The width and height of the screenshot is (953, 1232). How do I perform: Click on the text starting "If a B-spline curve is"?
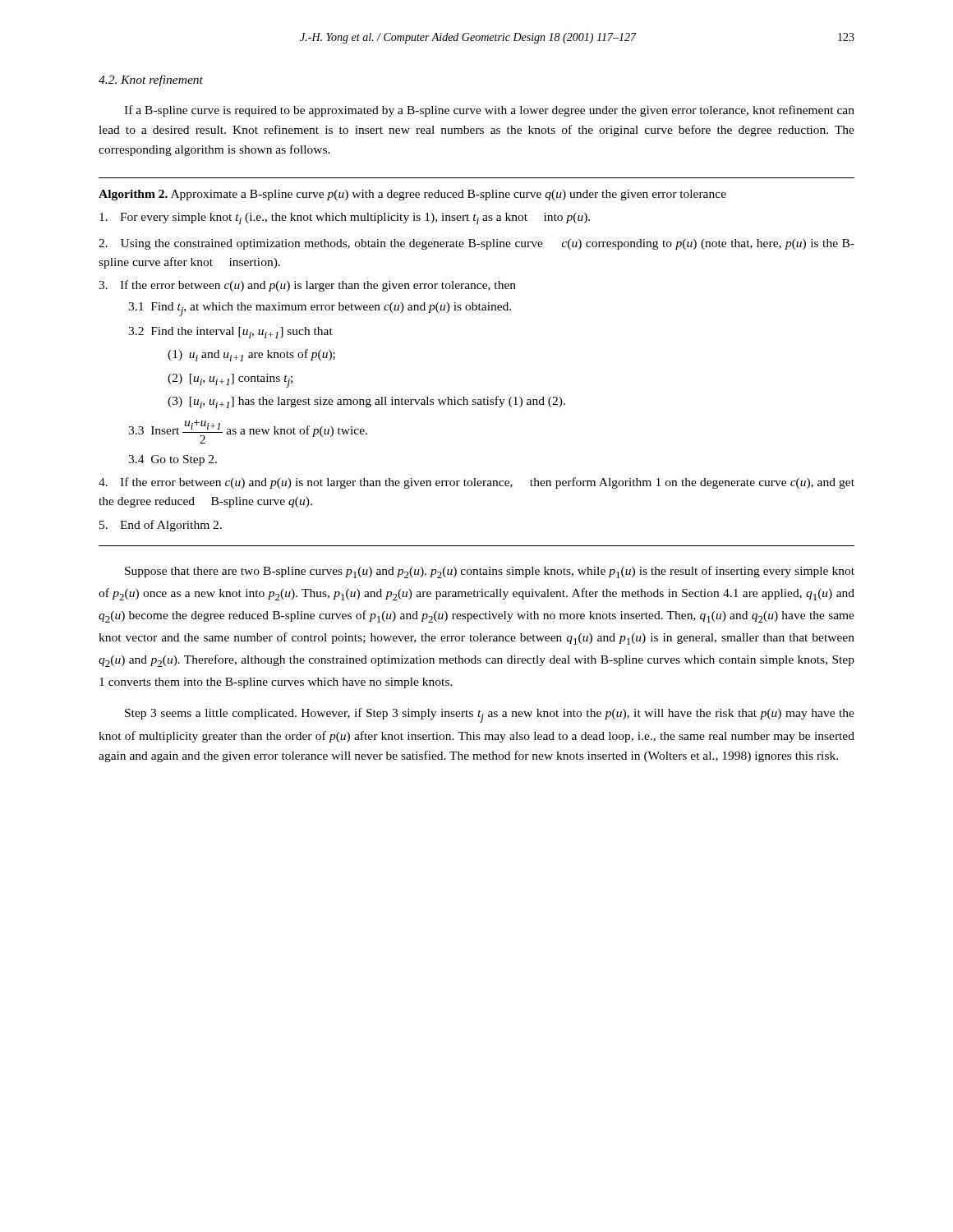[x=476, y=129]
